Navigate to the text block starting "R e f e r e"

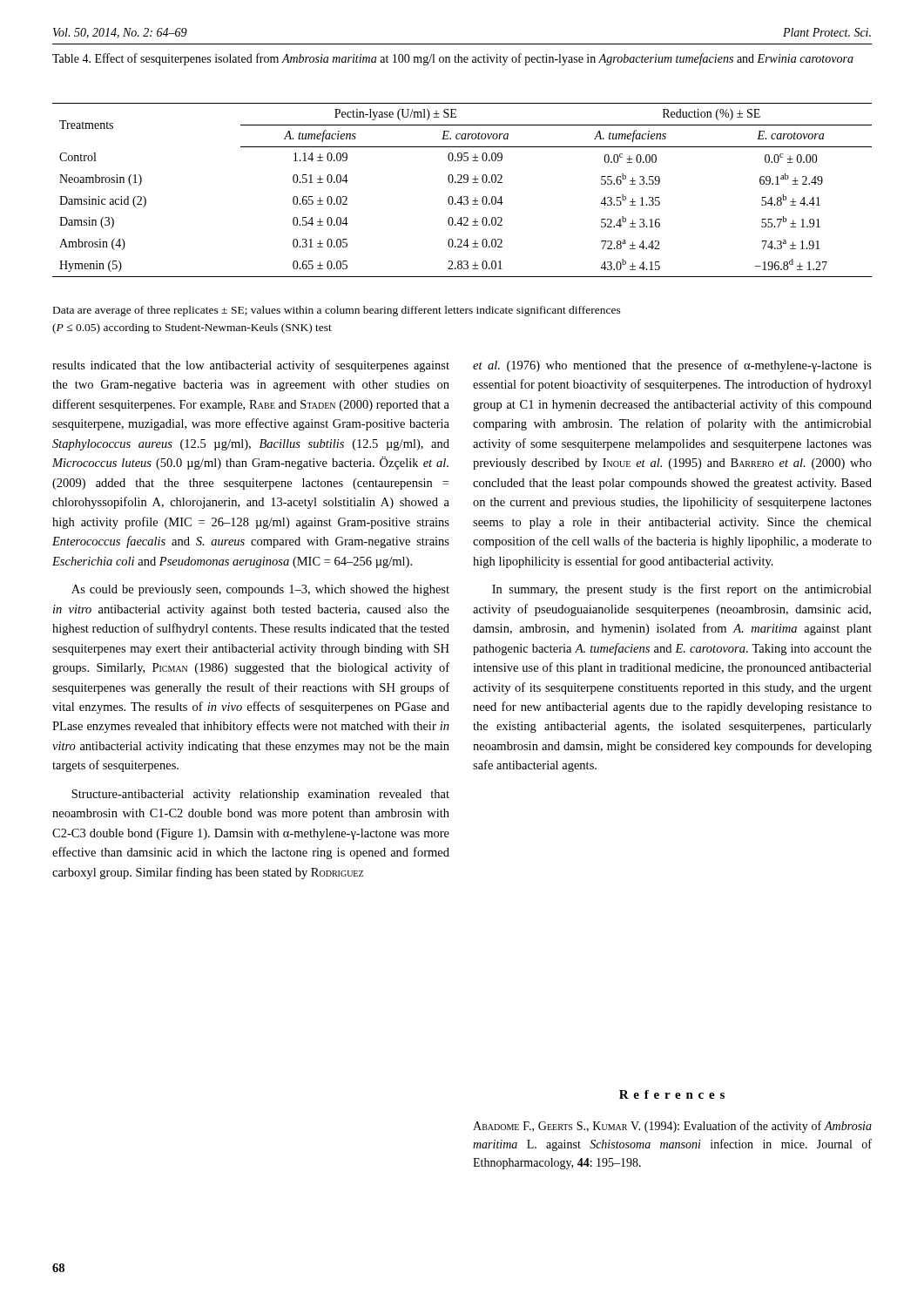click(672, 1094)
